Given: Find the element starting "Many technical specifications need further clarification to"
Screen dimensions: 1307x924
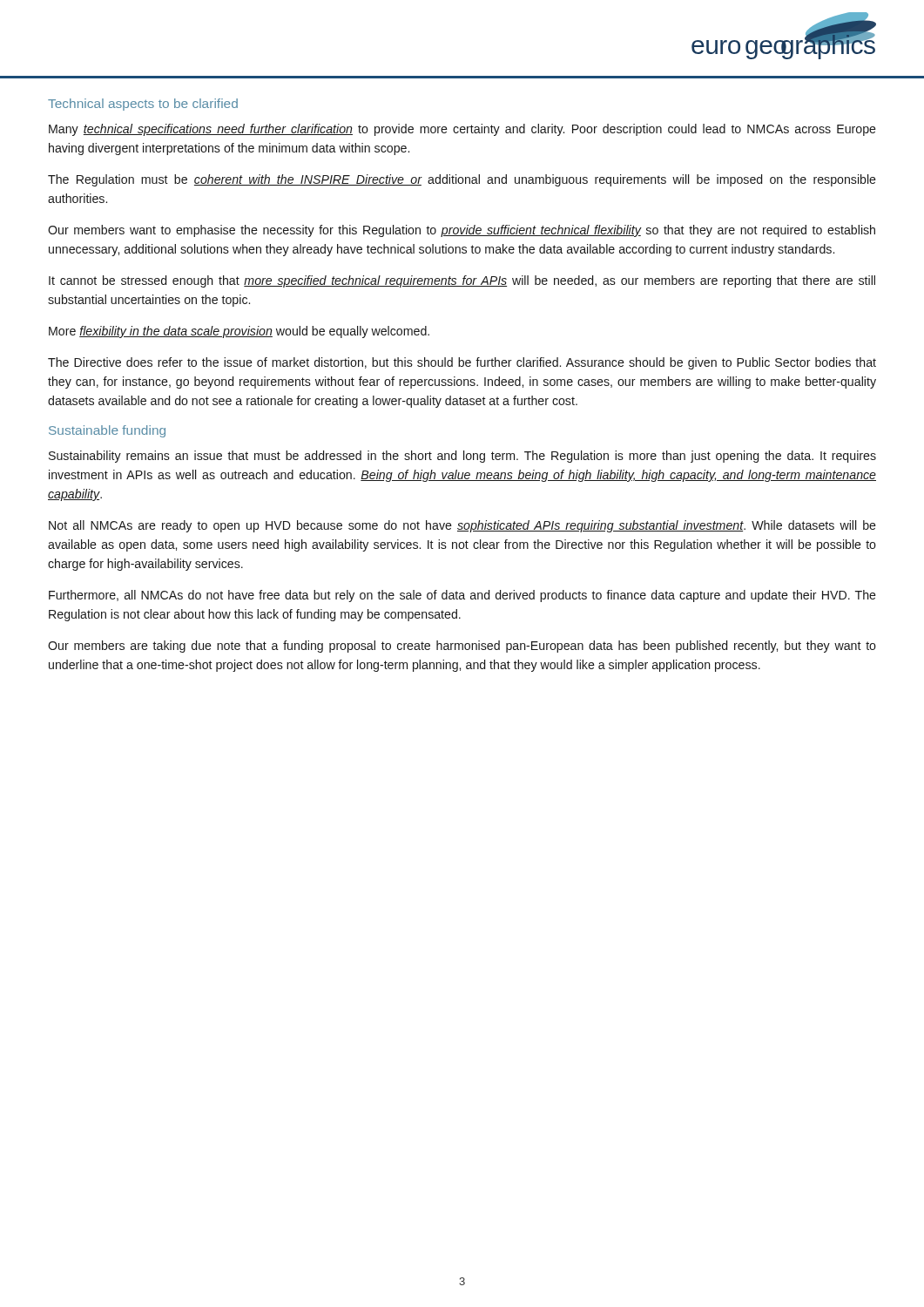Looking at the screenshot, I should click(x=462, y=139).
